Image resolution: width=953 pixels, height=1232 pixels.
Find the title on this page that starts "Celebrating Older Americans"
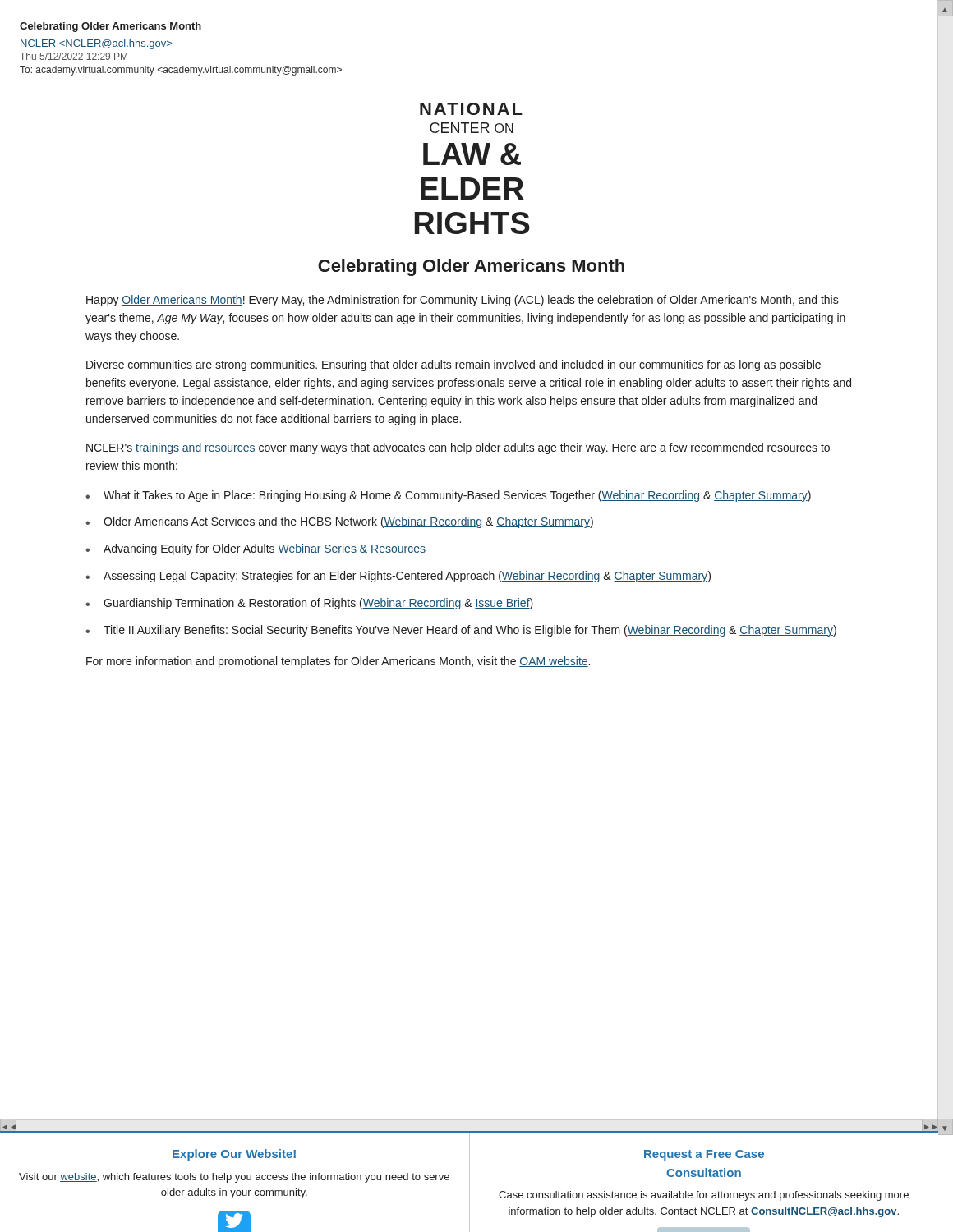pos(472,266)
